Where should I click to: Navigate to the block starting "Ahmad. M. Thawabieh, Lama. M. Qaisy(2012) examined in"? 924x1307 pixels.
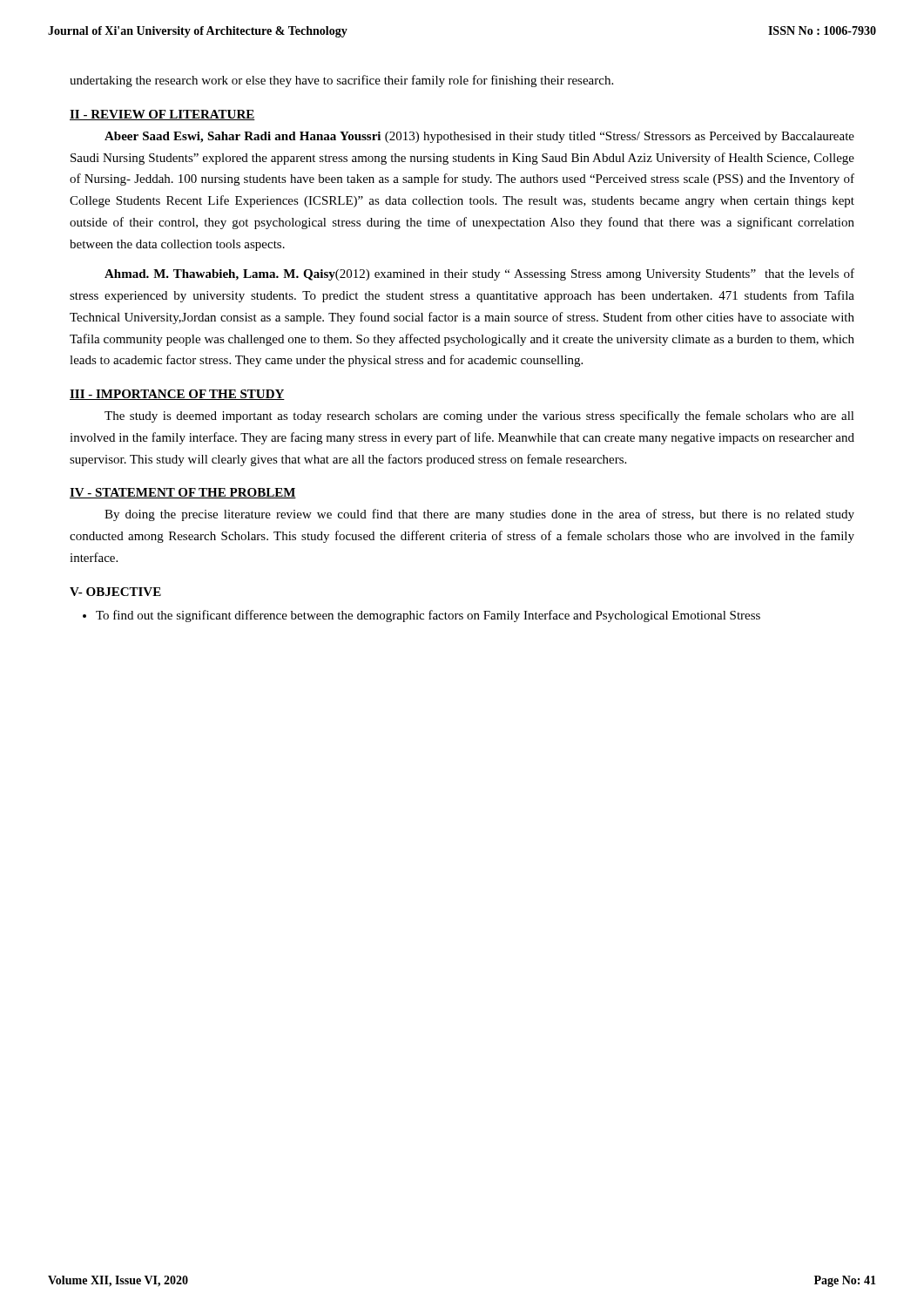point(462,317)
